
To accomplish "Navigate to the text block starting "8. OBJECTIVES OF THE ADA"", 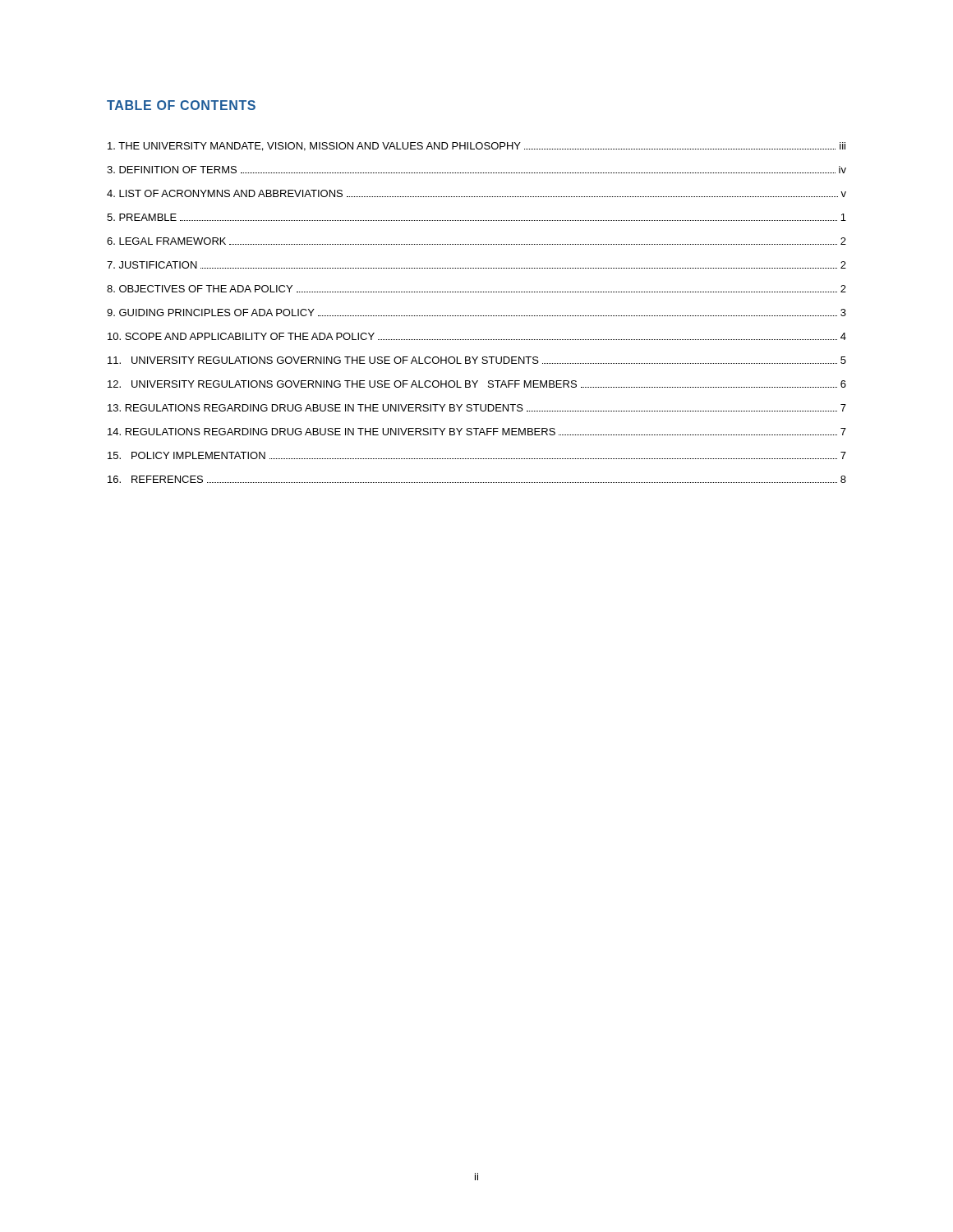I will pyautogui.click(x=476, y=289).
